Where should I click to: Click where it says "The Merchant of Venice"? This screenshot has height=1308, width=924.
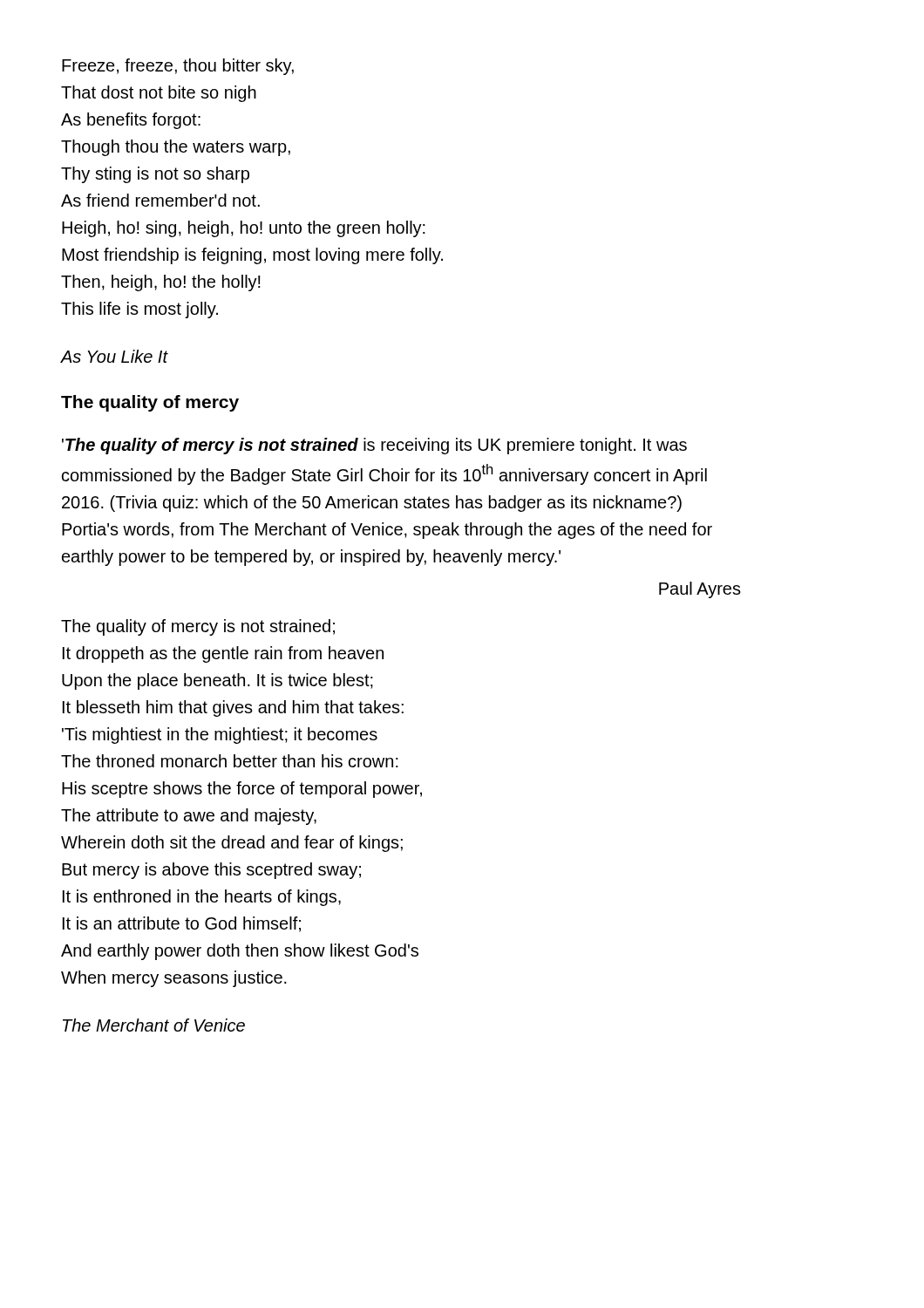(153, 1025)
